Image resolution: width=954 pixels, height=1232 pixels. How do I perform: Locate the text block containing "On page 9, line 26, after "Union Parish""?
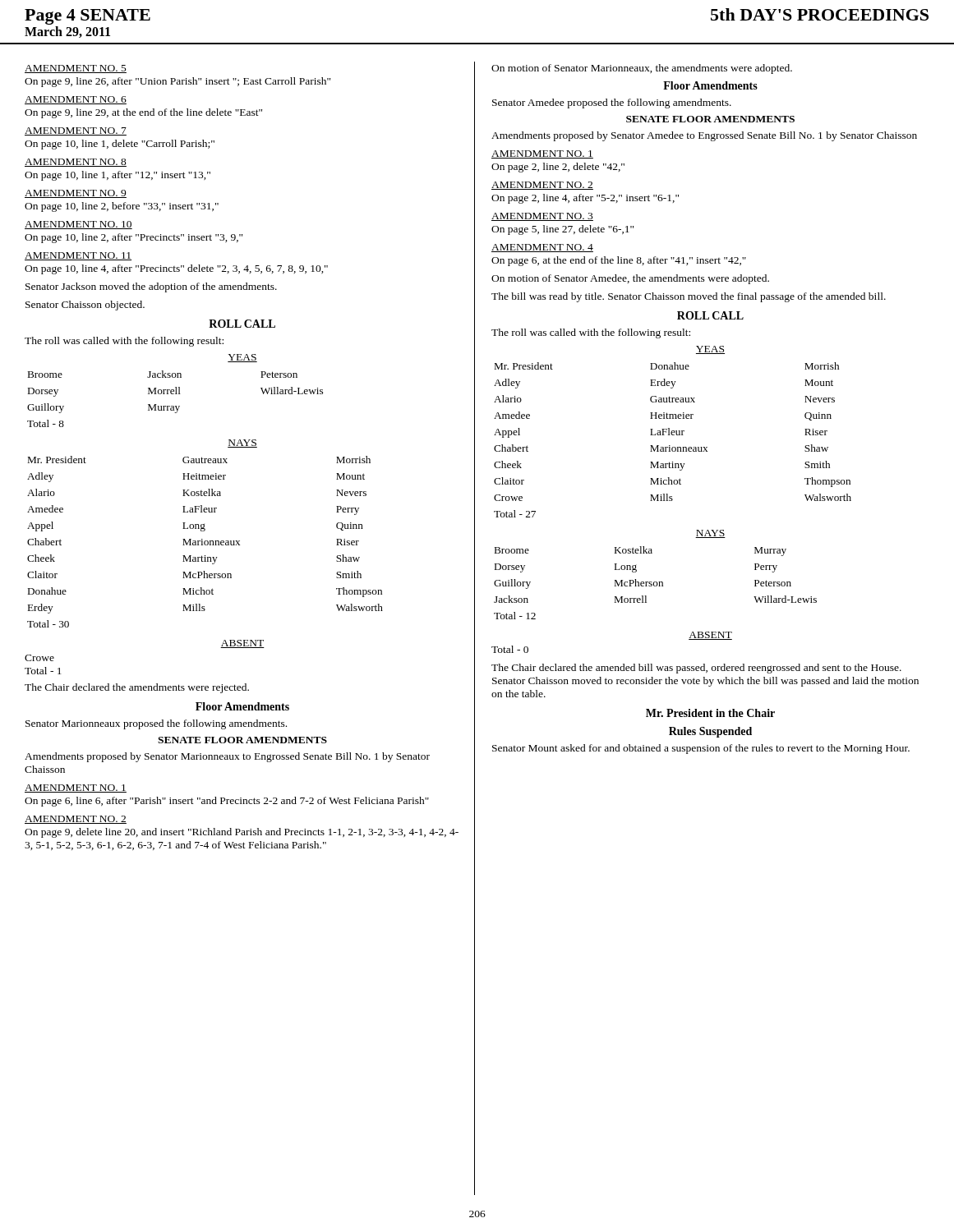point(178,81)
